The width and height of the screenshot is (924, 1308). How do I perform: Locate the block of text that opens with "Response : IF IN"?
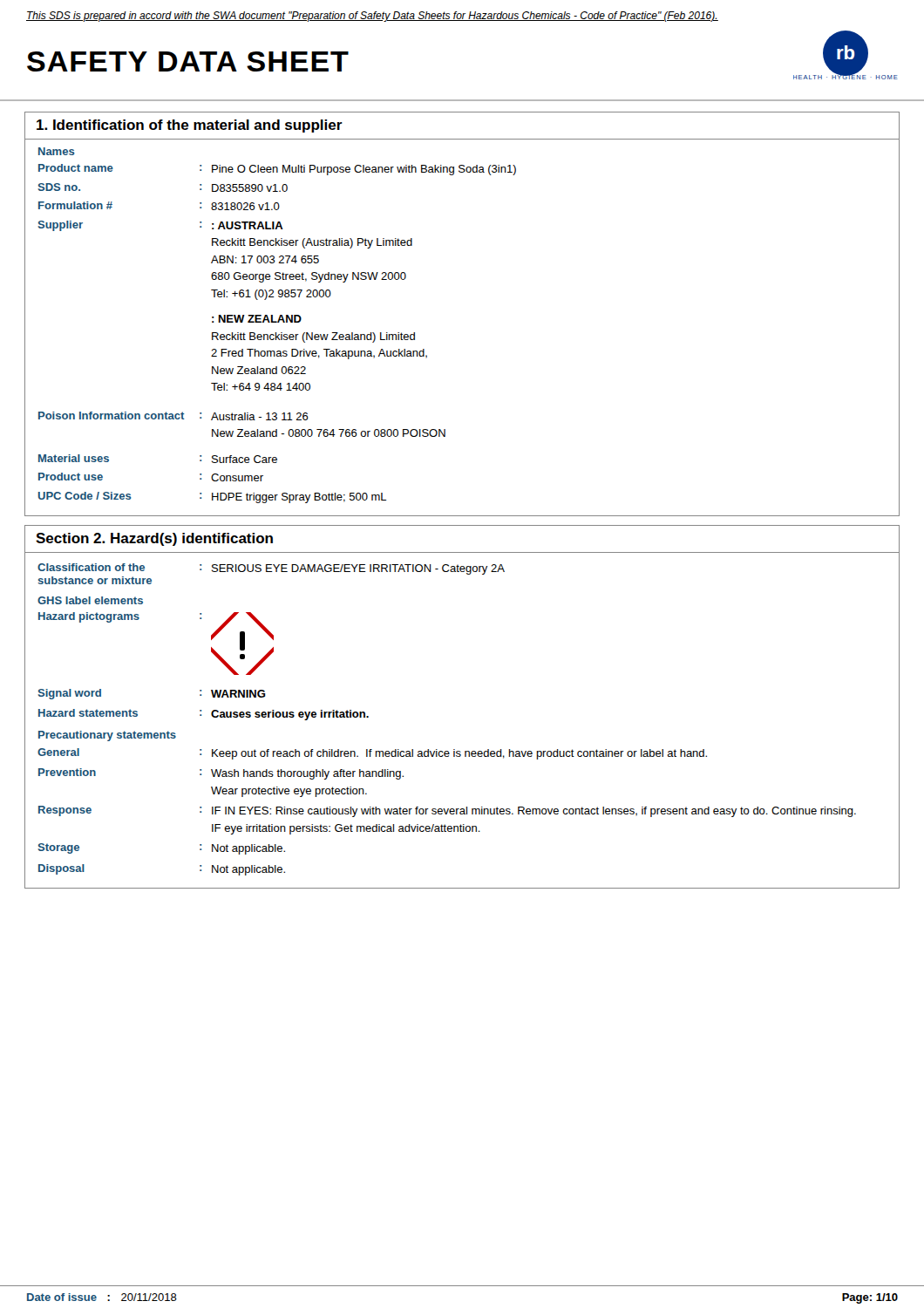(462, 819)
